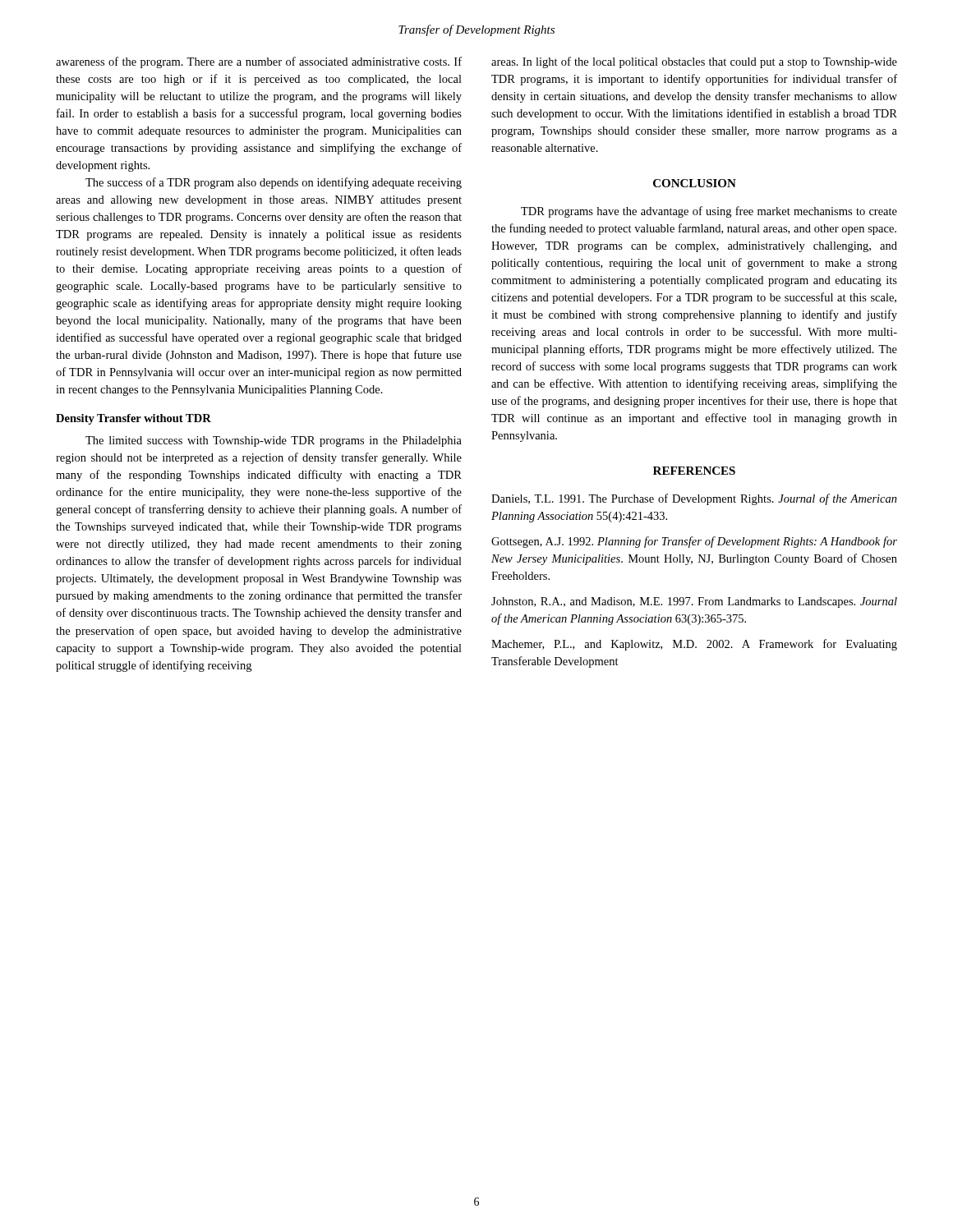Locate the region starting "Johnston, R.A., and Madison, M.E. 1997."
This screenshot has width=953, height=1232.
pyautogui.click(x=694, y=610)
